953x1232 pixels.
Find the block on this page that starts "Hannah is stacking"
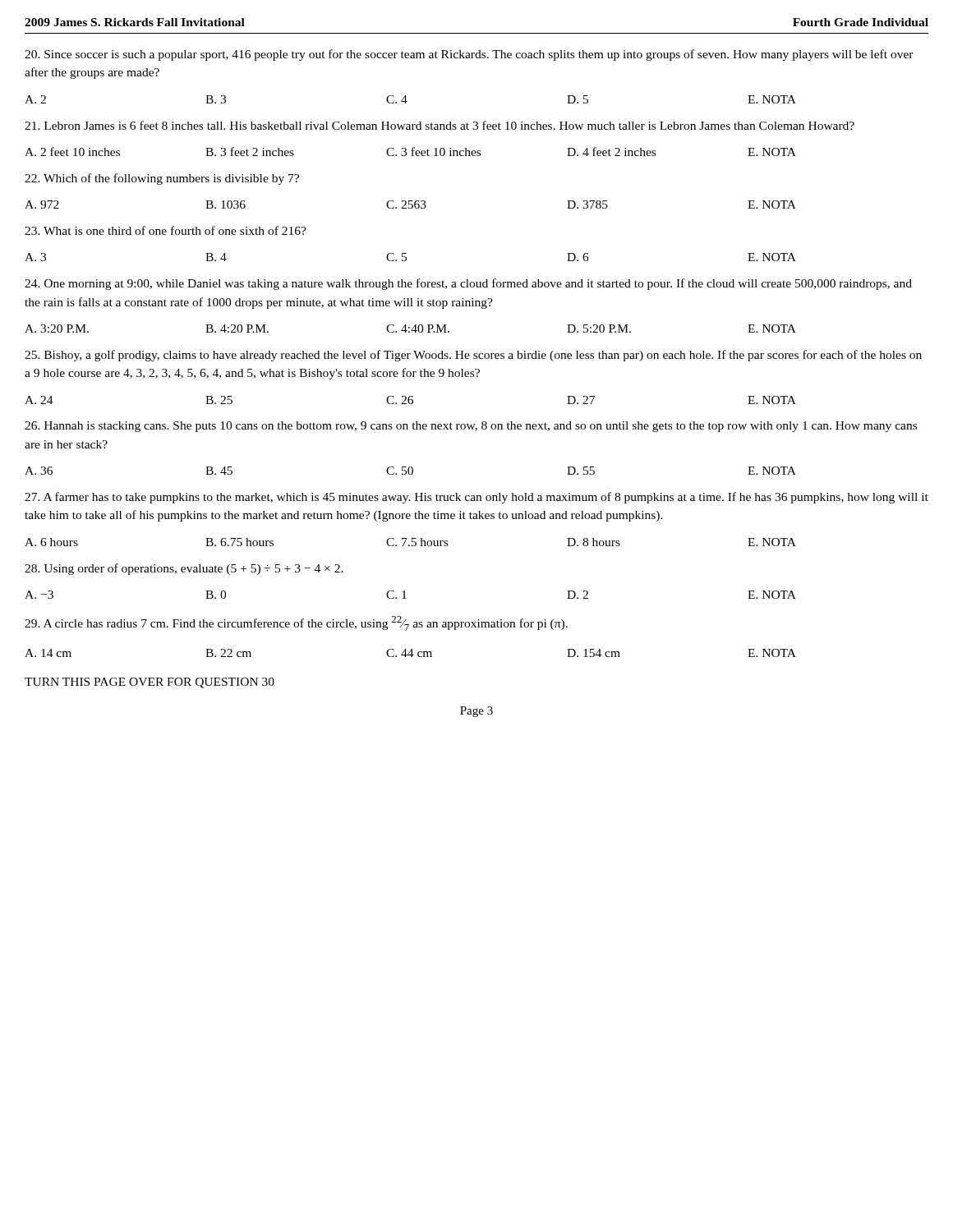click(476, 435)
